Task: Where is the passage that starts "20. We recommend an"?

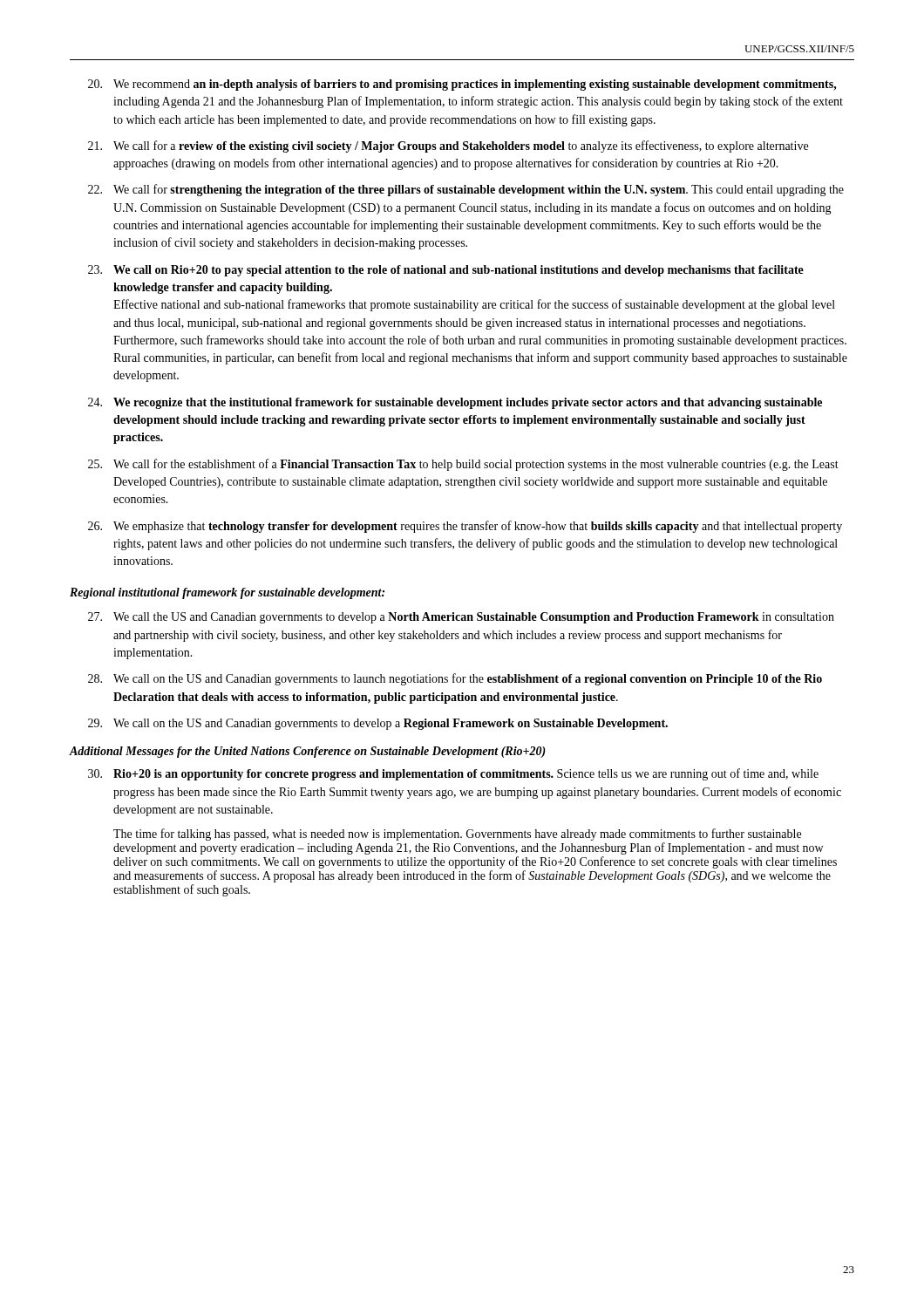Action: tap(462, 102)
